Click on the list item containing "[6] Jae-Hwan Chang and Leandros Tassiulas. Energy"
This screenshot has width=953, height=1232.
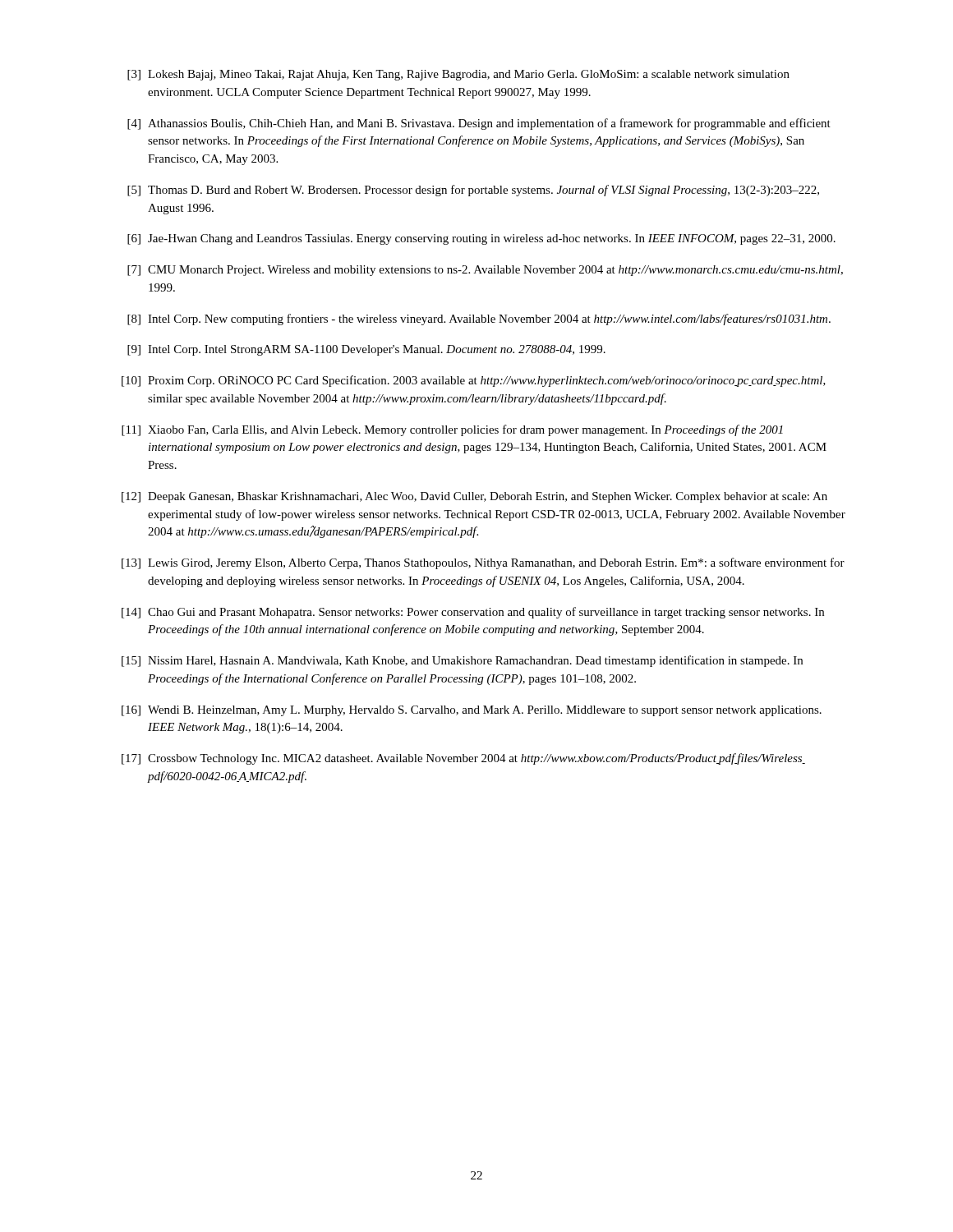[476, 239]
